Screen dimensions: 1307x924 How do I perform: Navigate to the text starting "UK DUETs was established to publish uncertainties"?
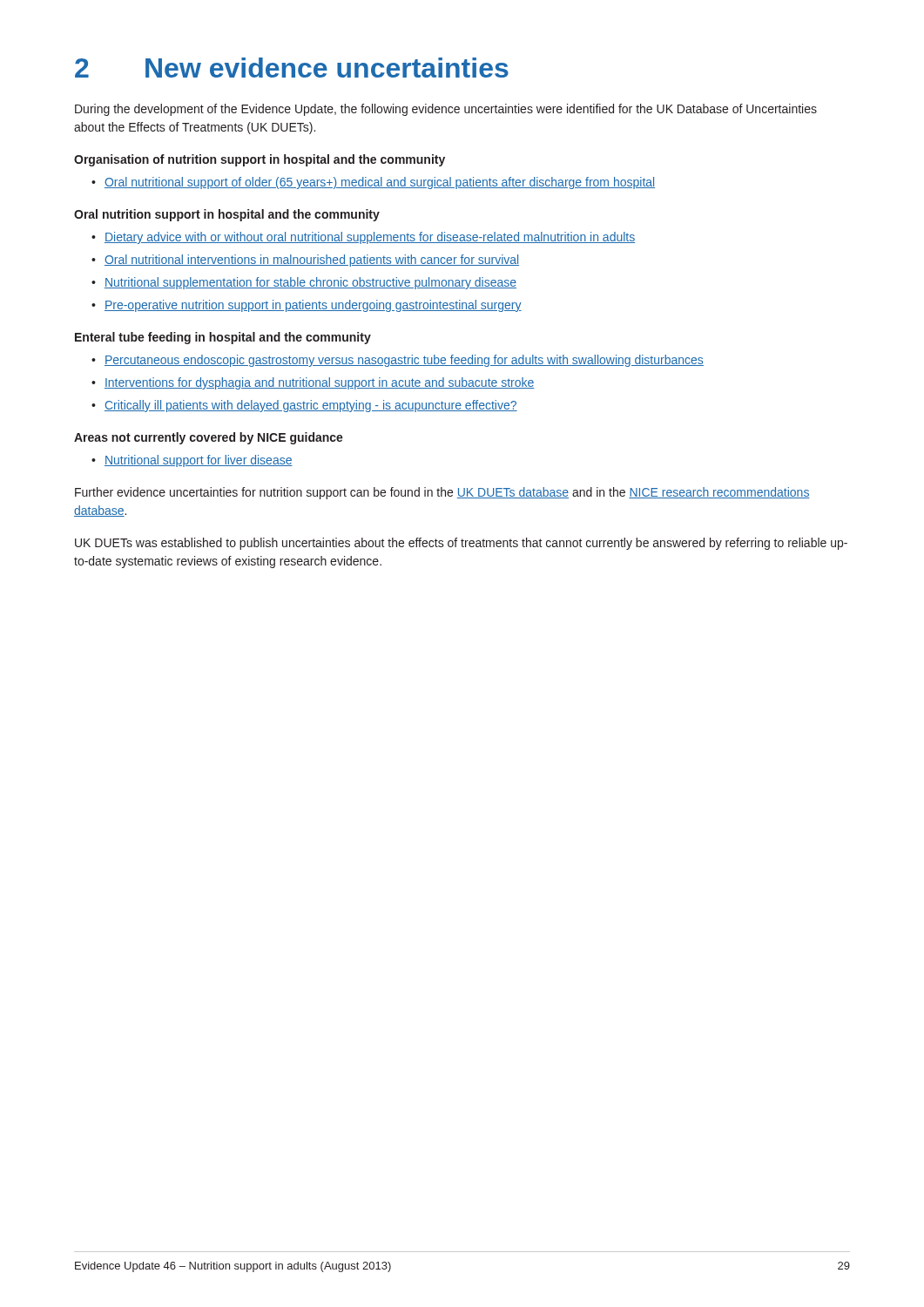[x=461, y=552]
